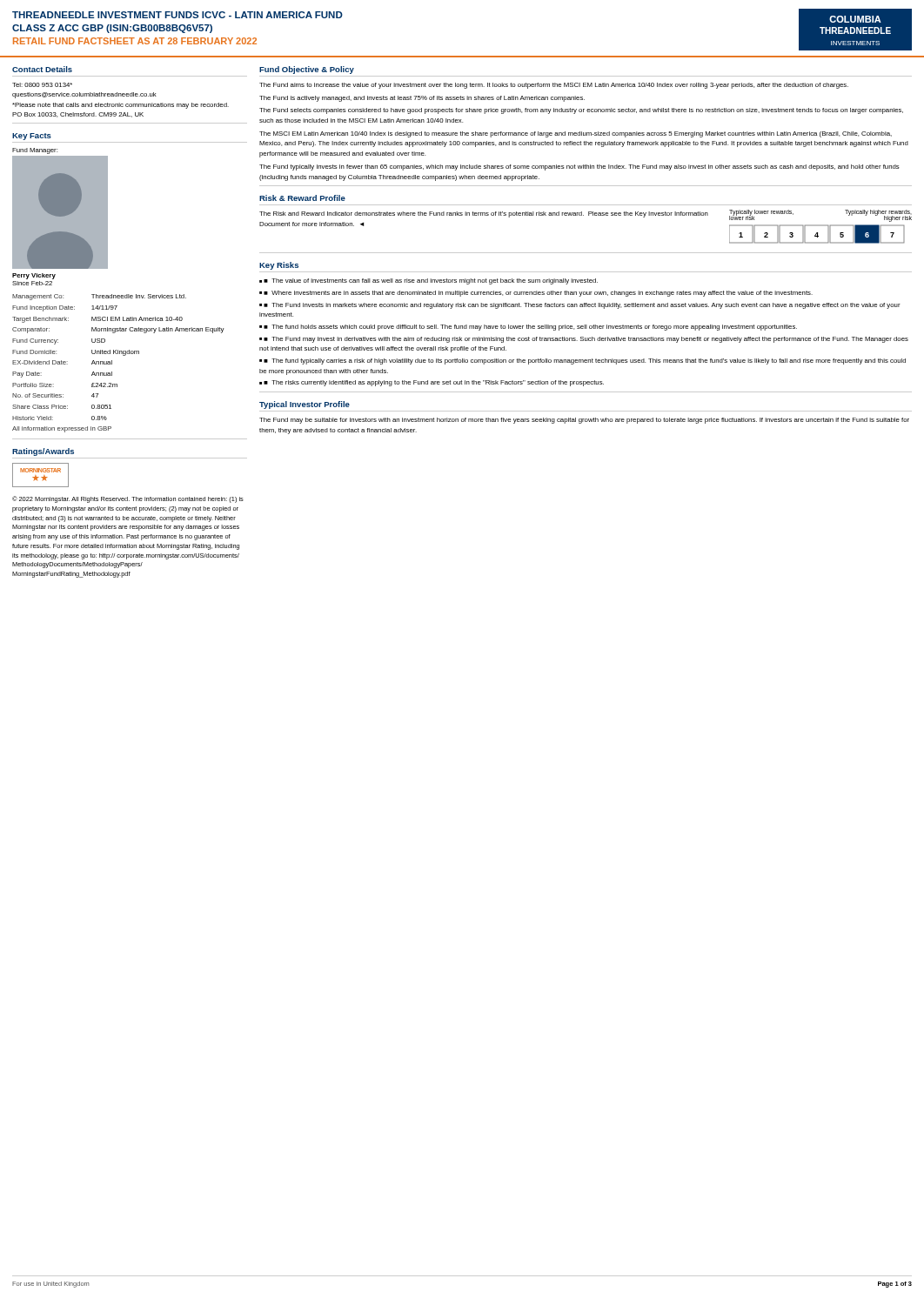Select the list item that reads "■ The Fund invests in markets"
Viewport: 924px width, 1305px height.
tap(580, 310)
